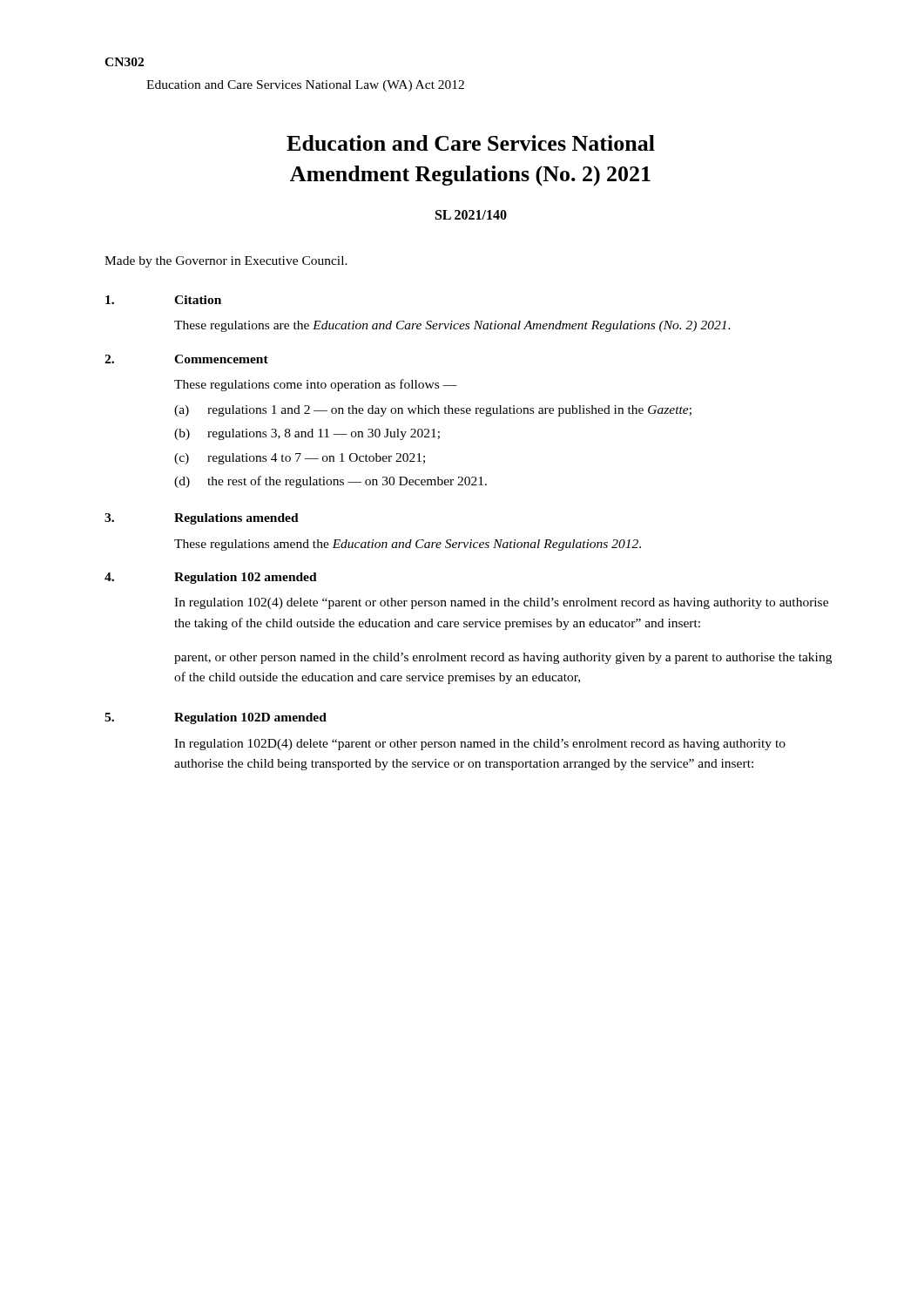Viewport: 924px width, 1307px height.
Task: Click where it says "Regulations amended"
Action: pos(236,517)
